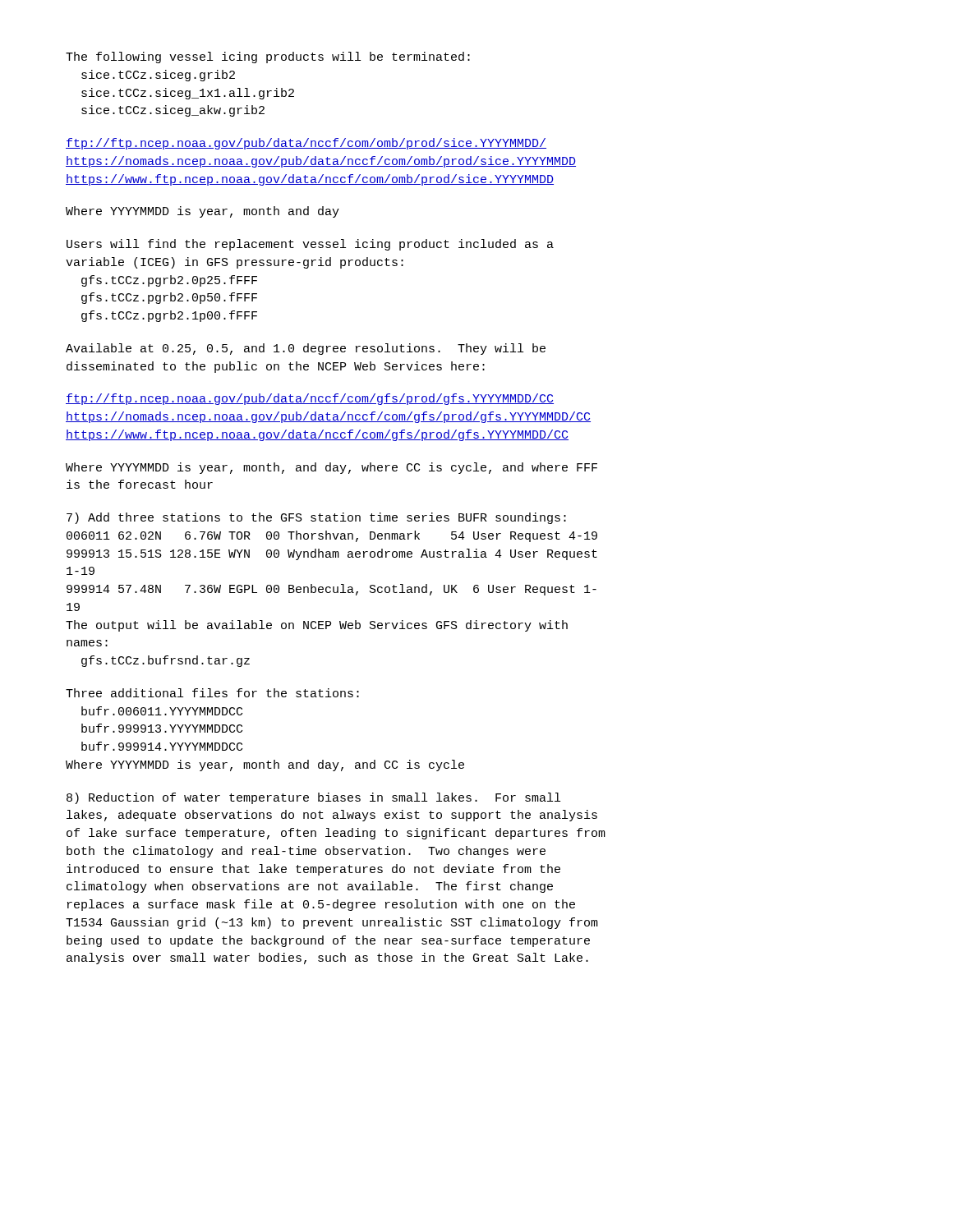Select the text block containing "7) Add three stations to"
The image size is (953, 1232).
coord(332,590)
